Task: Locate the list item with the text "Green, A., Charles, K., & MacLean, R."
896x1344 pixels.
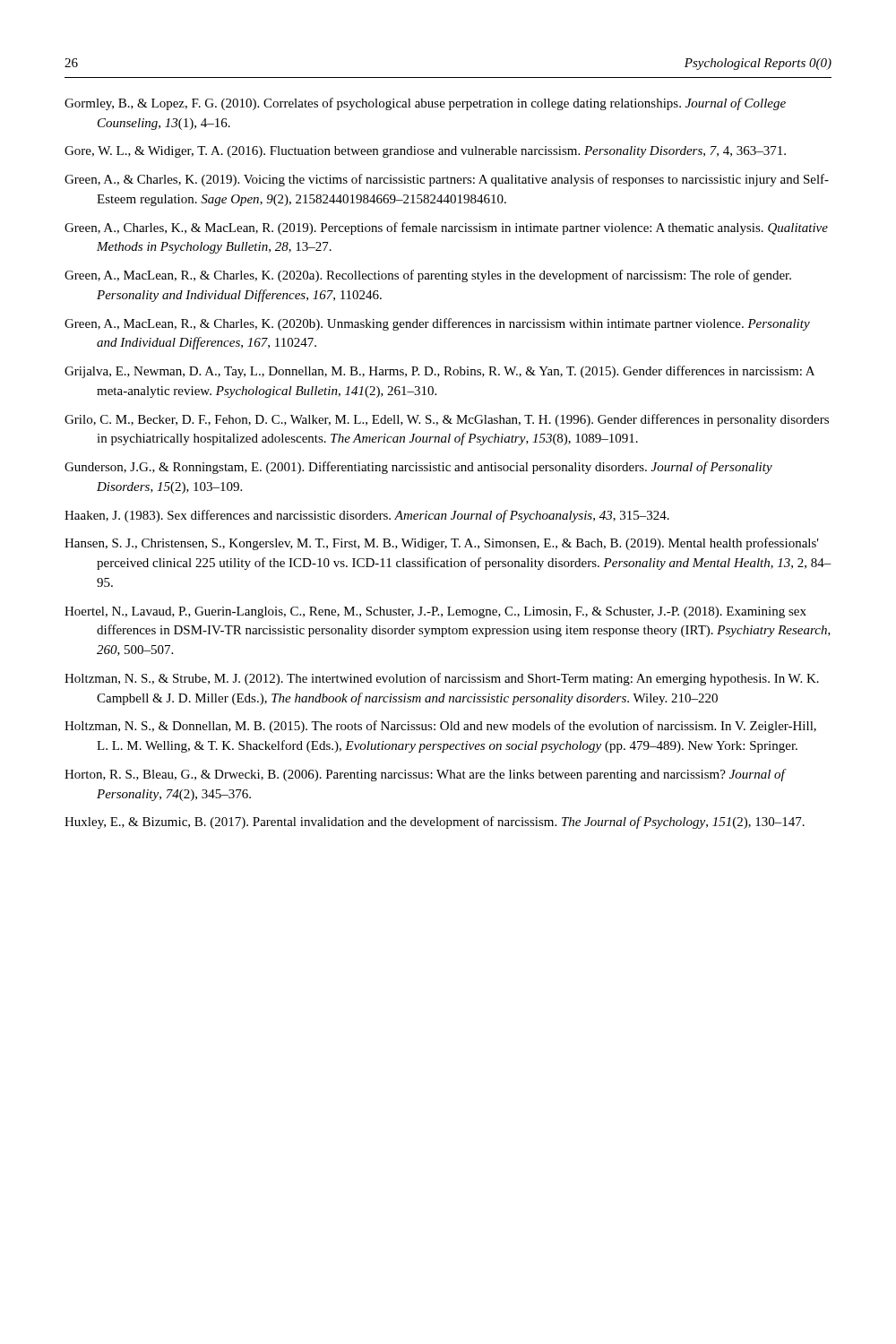Action: click(x=446, y=237)
